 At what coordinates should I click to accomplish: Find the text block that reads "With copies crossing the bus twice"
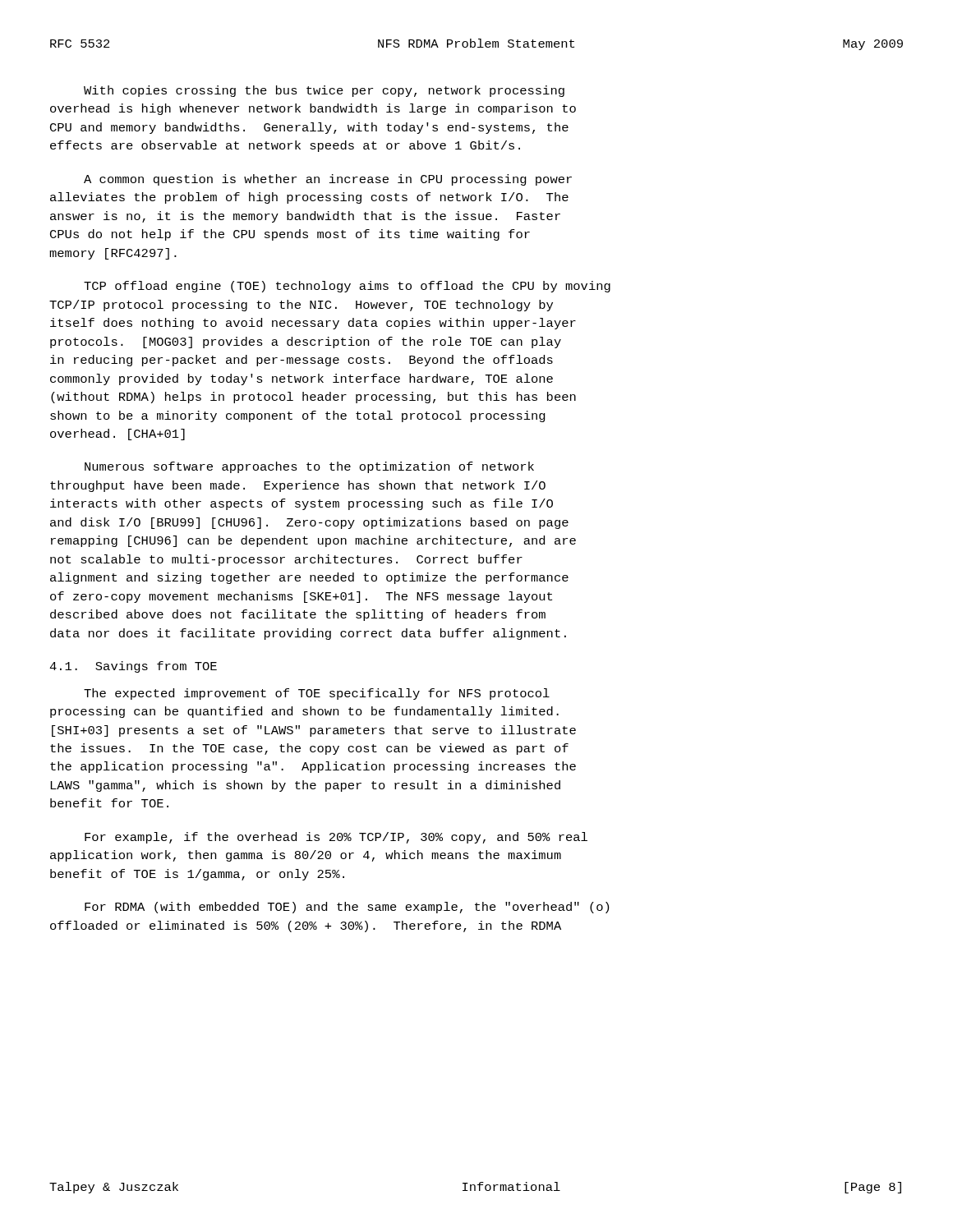(313, 119)
